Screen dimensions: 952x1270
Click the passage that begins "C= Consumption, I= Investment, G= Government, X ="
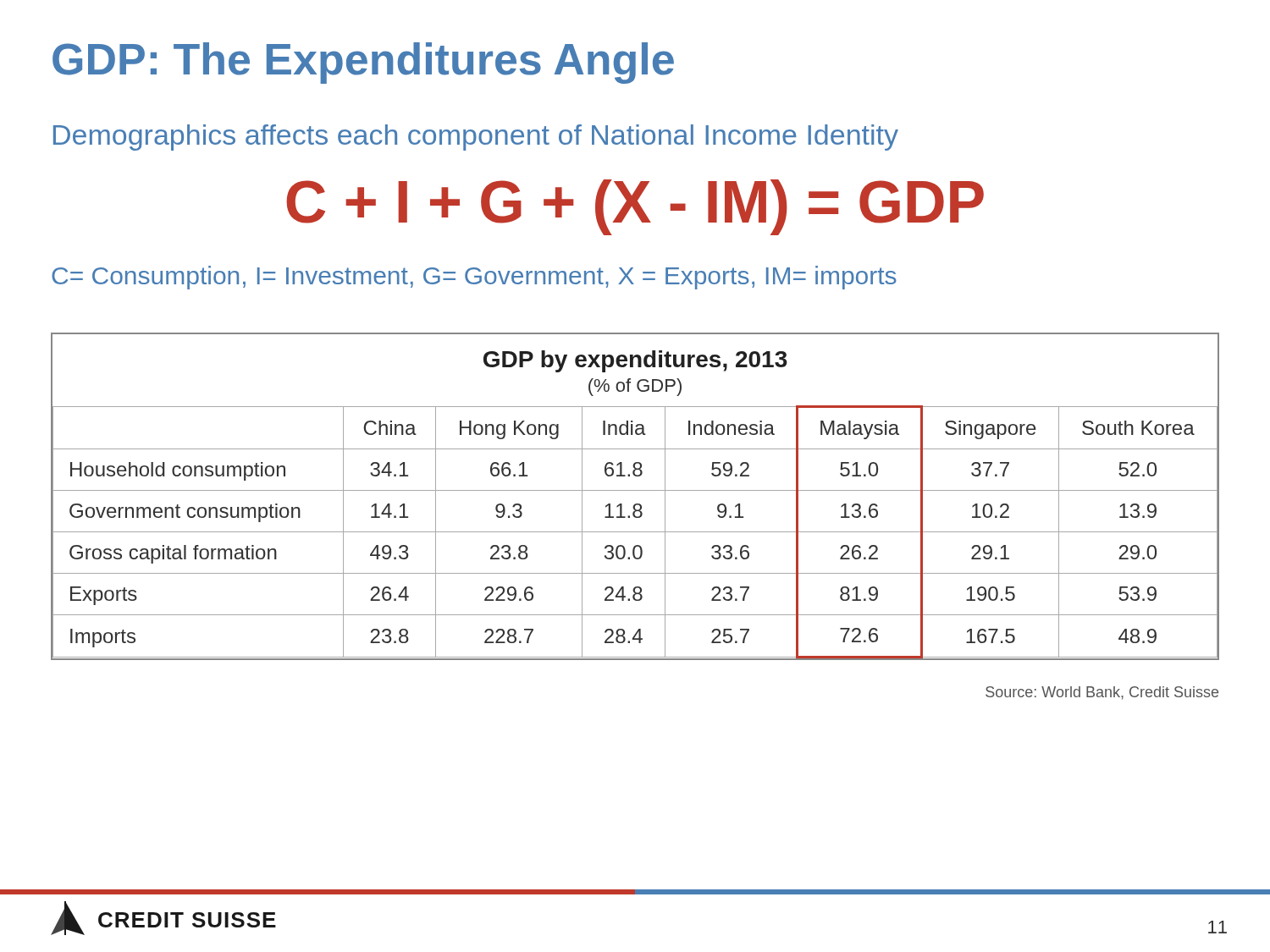[474, 275]
